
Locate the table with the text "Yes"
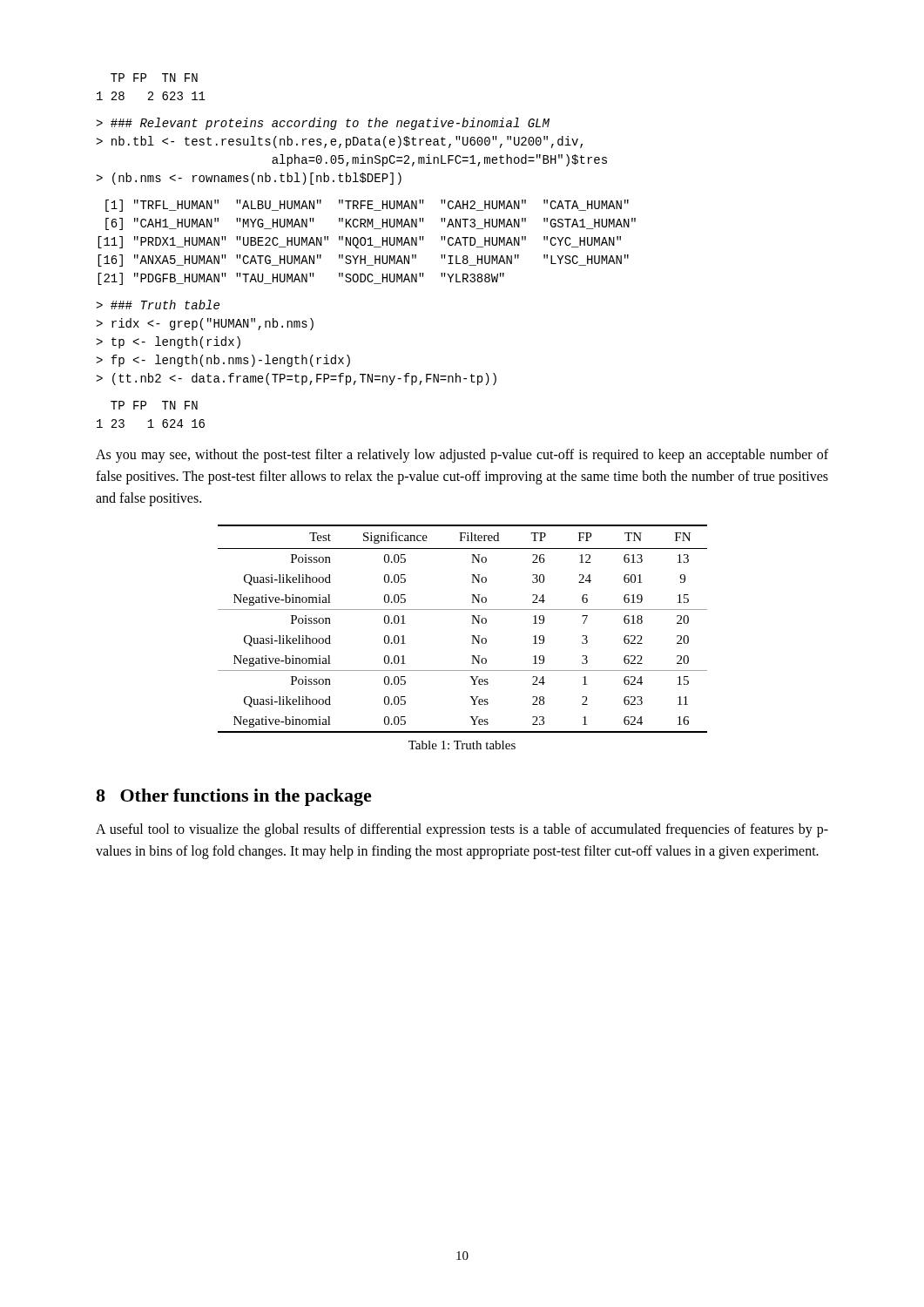(x=462, y=629)
